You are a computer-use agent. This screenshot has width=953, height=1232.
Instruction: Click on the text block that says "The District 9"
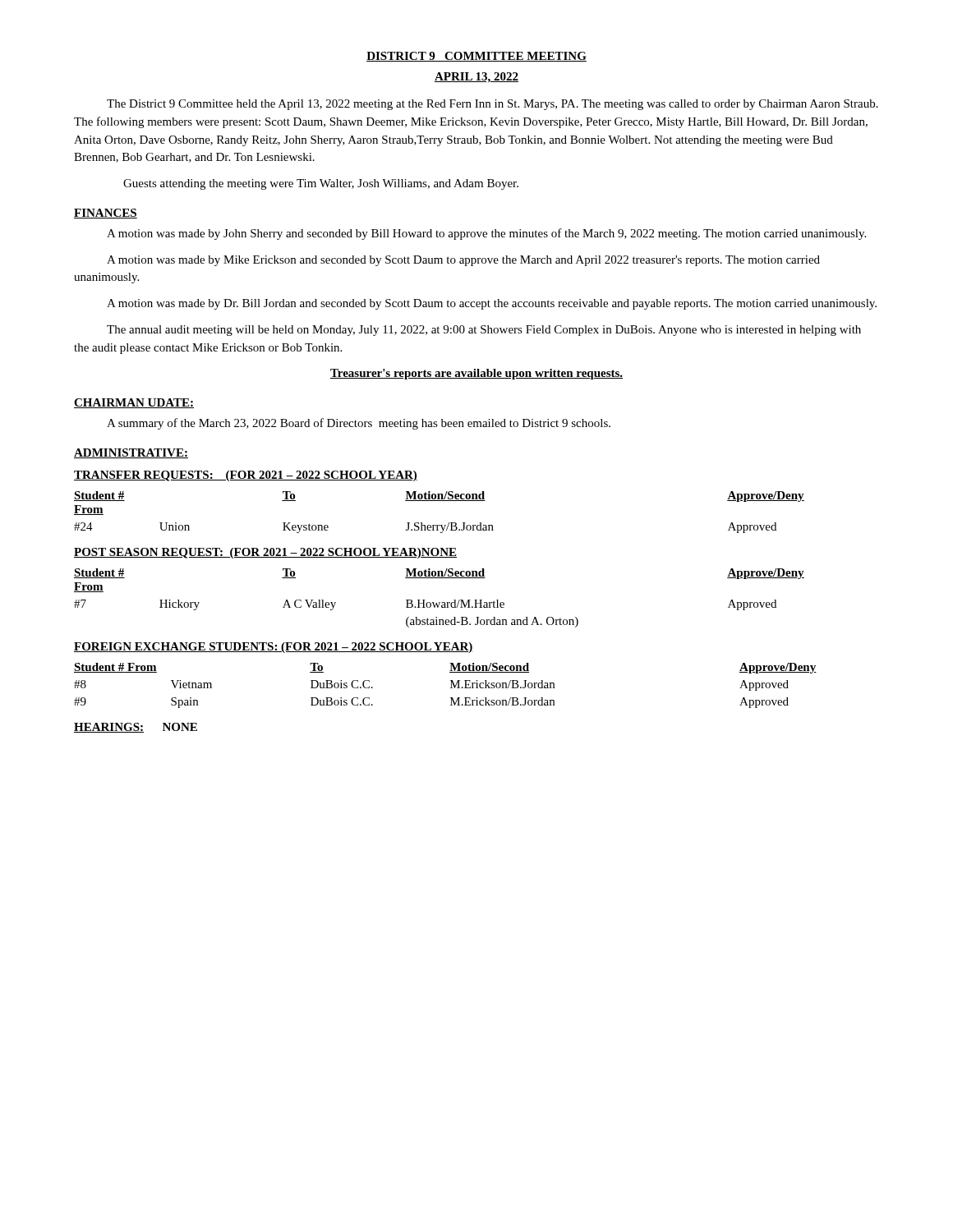(476, 131)
